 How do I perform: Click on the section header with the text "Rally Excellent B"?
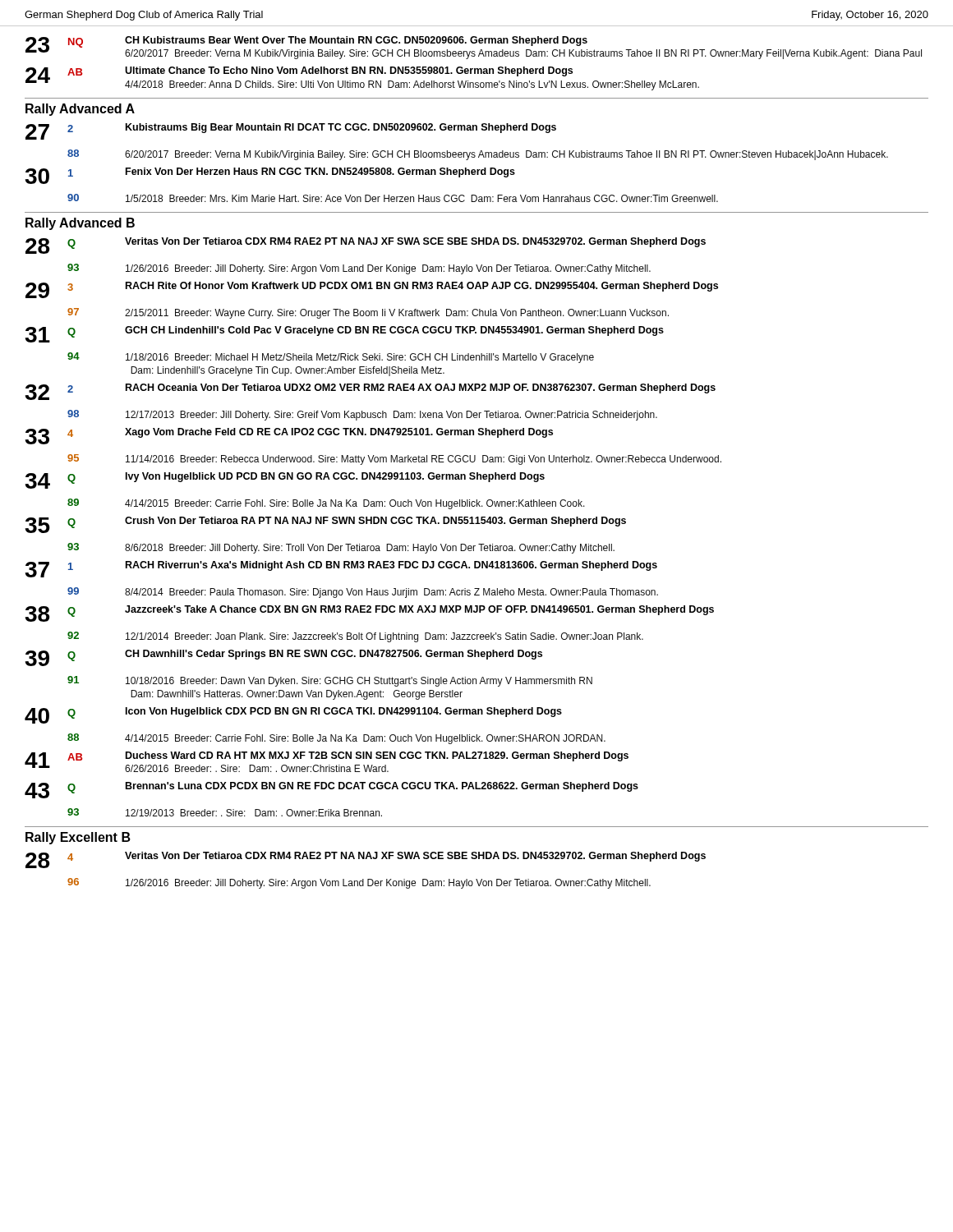click(x=78, y=838)
